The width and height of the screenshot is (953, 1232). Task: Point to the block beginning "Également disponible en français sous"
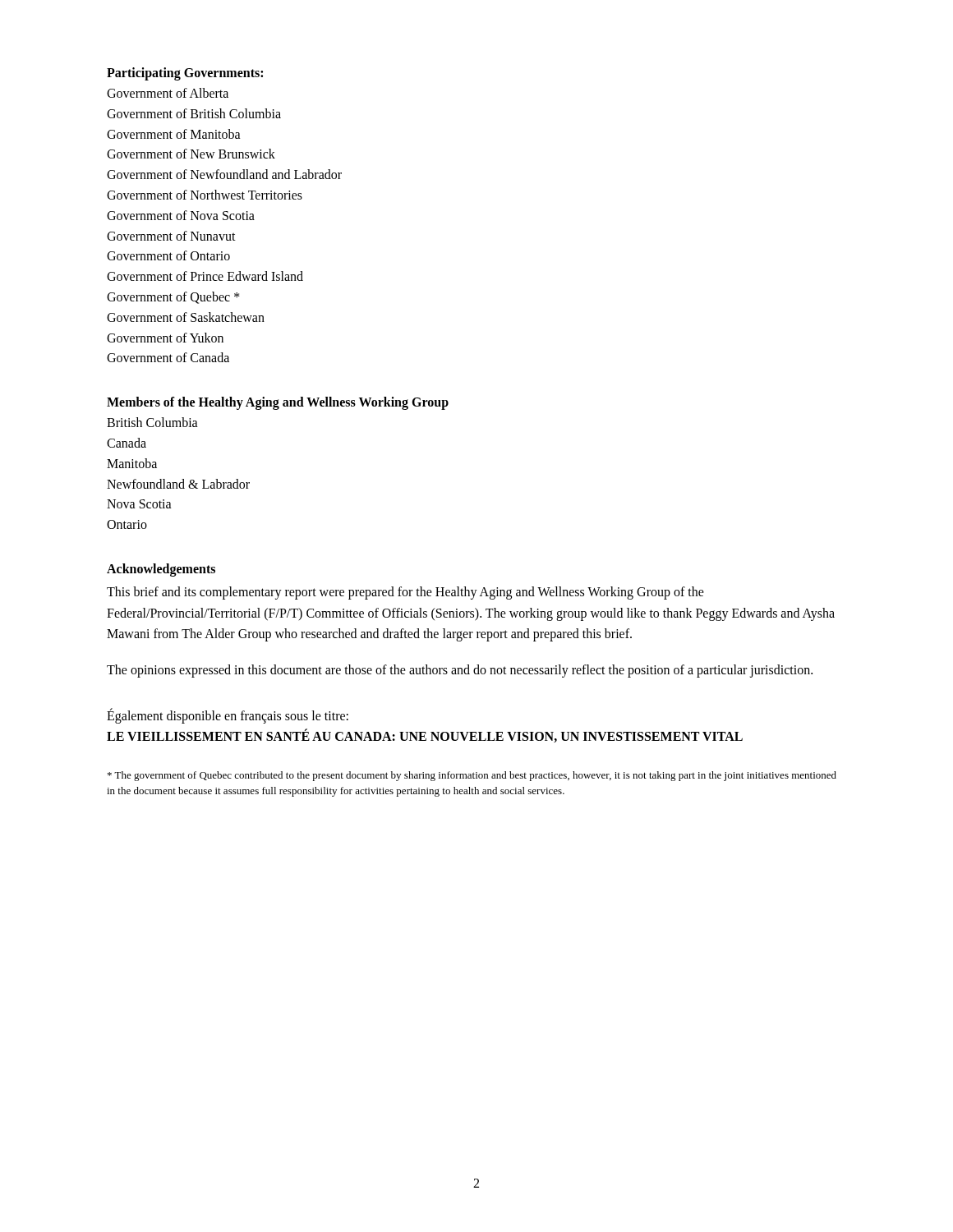[425, 726]
